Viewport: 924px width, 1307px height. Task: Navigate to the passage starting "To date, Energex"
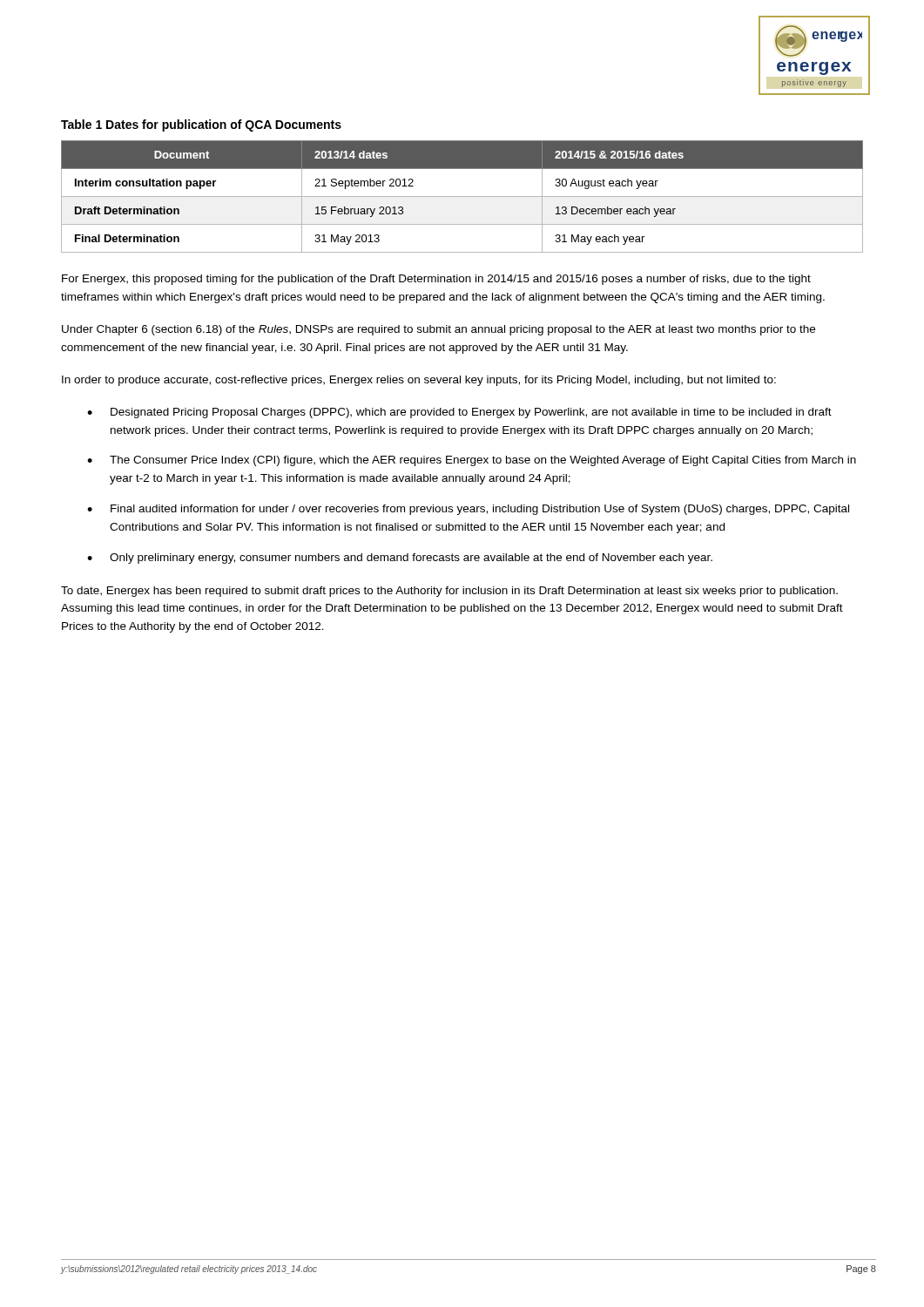452,608
